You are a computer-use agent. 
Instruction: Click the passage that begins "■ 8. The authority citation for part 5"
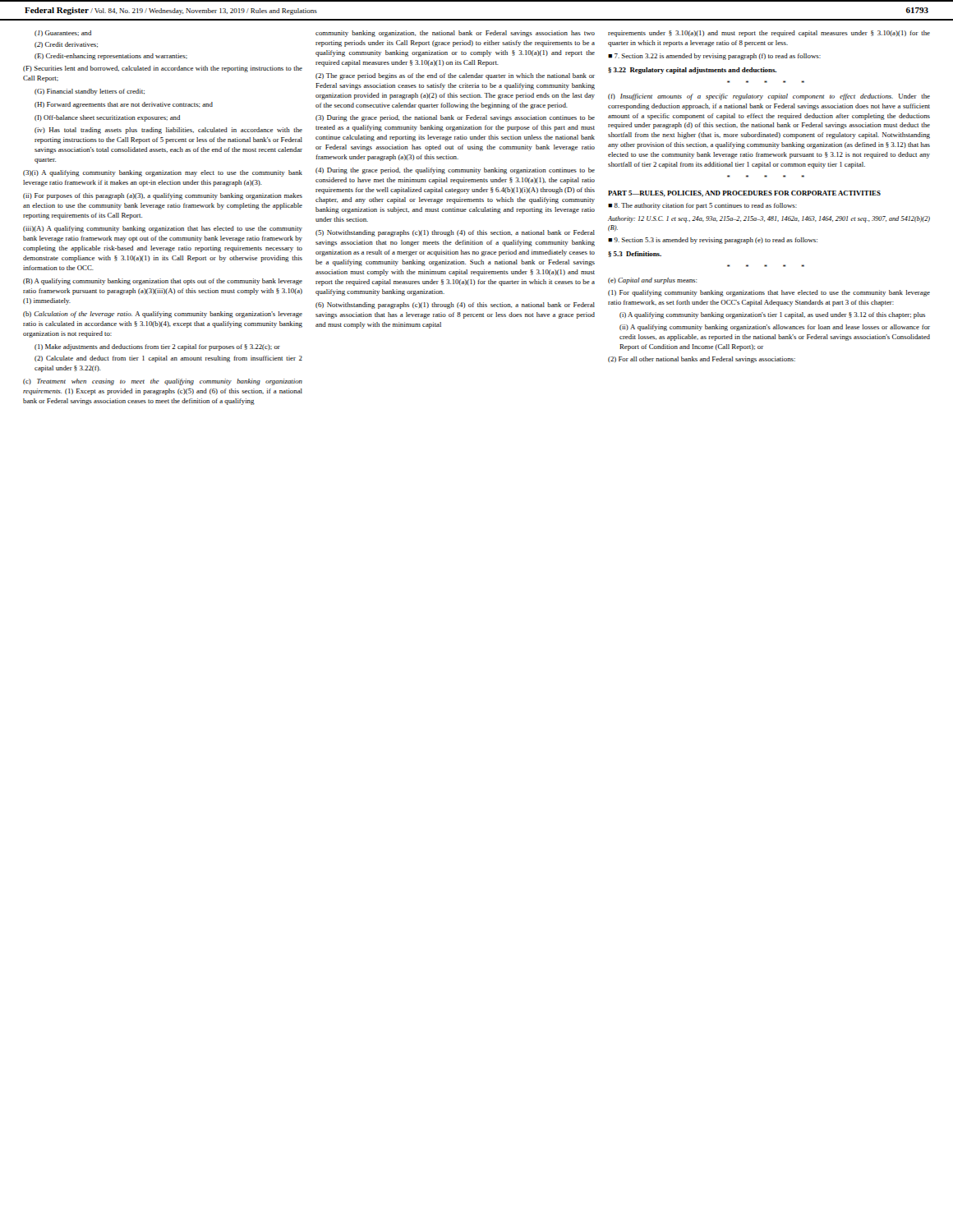tap(702, 205)
